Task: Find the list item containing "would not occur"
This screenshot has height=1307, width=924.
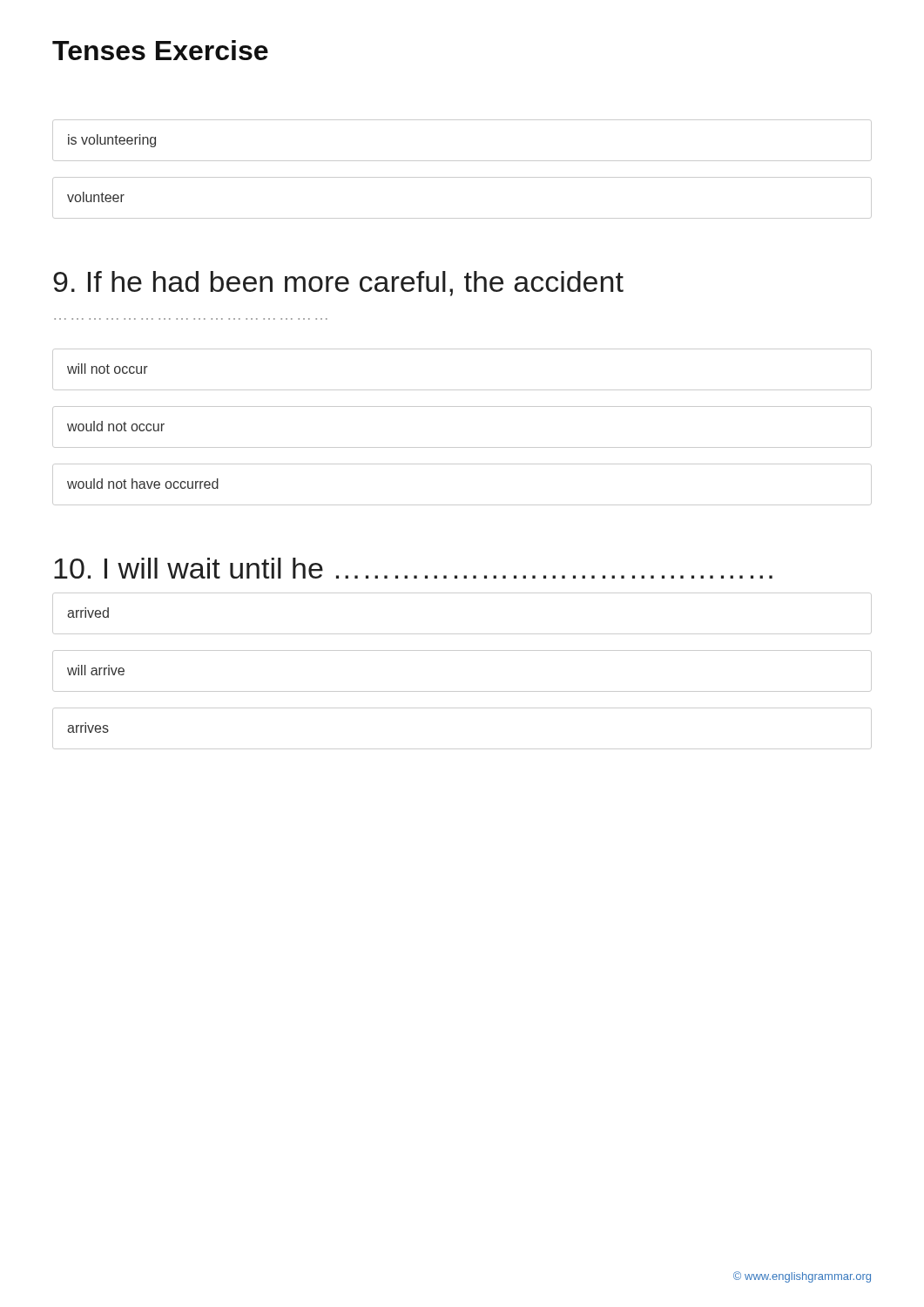Action: point(116,427)
